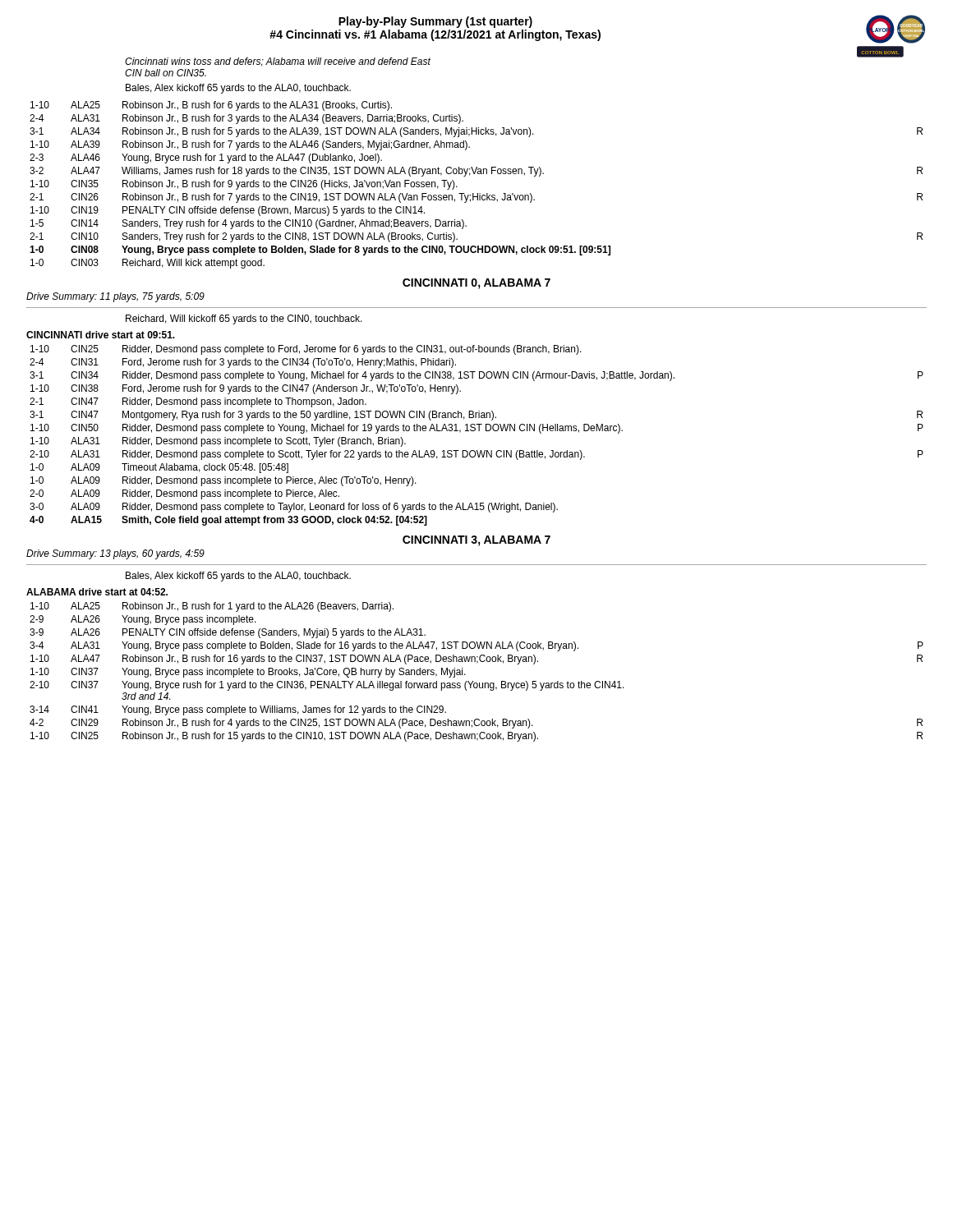953x1232 pixels.
Task: Find the text starting "CINCINNATI 3, ALABAMA"
Action: click(476, 540)
